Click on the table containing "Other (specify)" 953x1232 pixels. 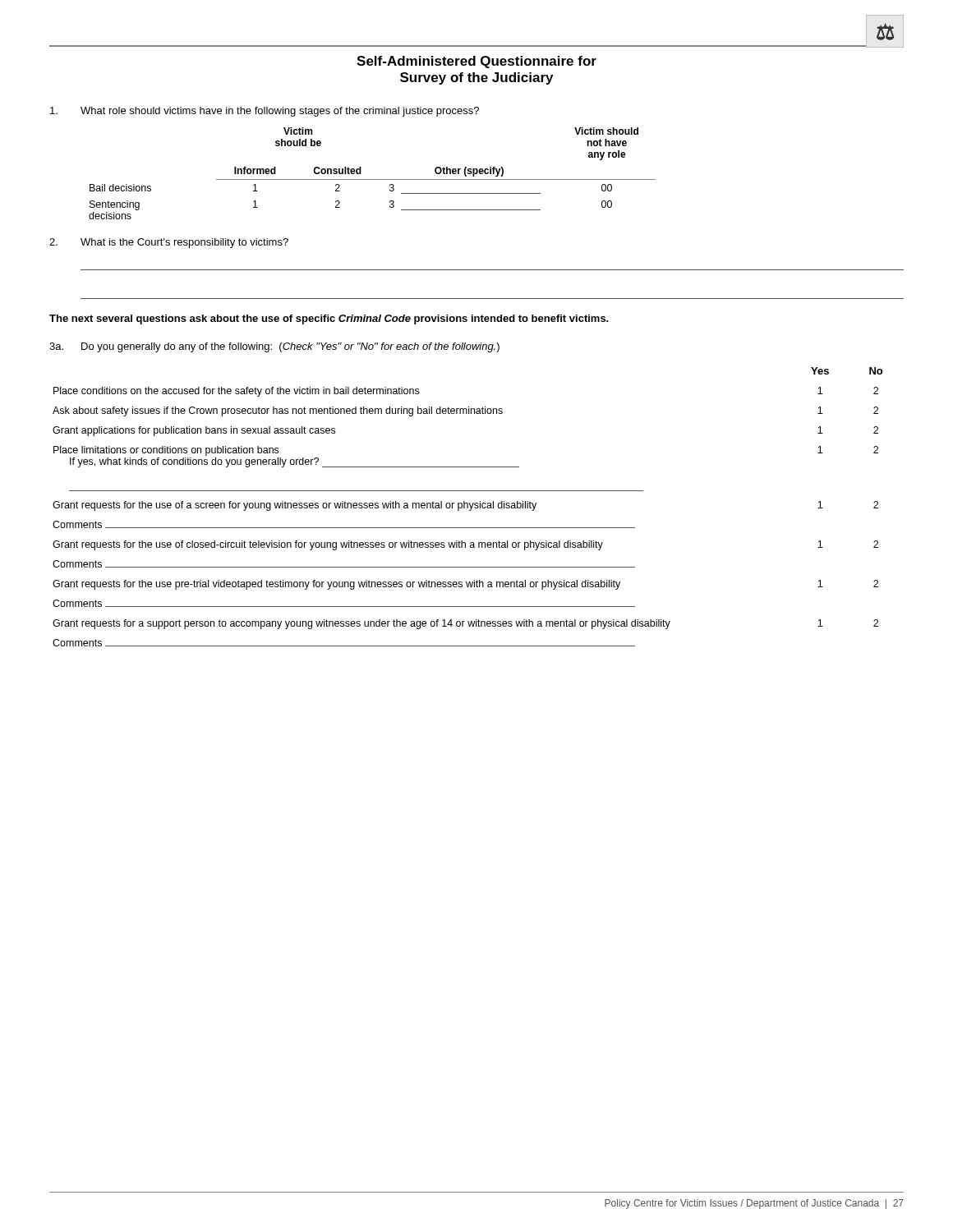pos(492,174)
